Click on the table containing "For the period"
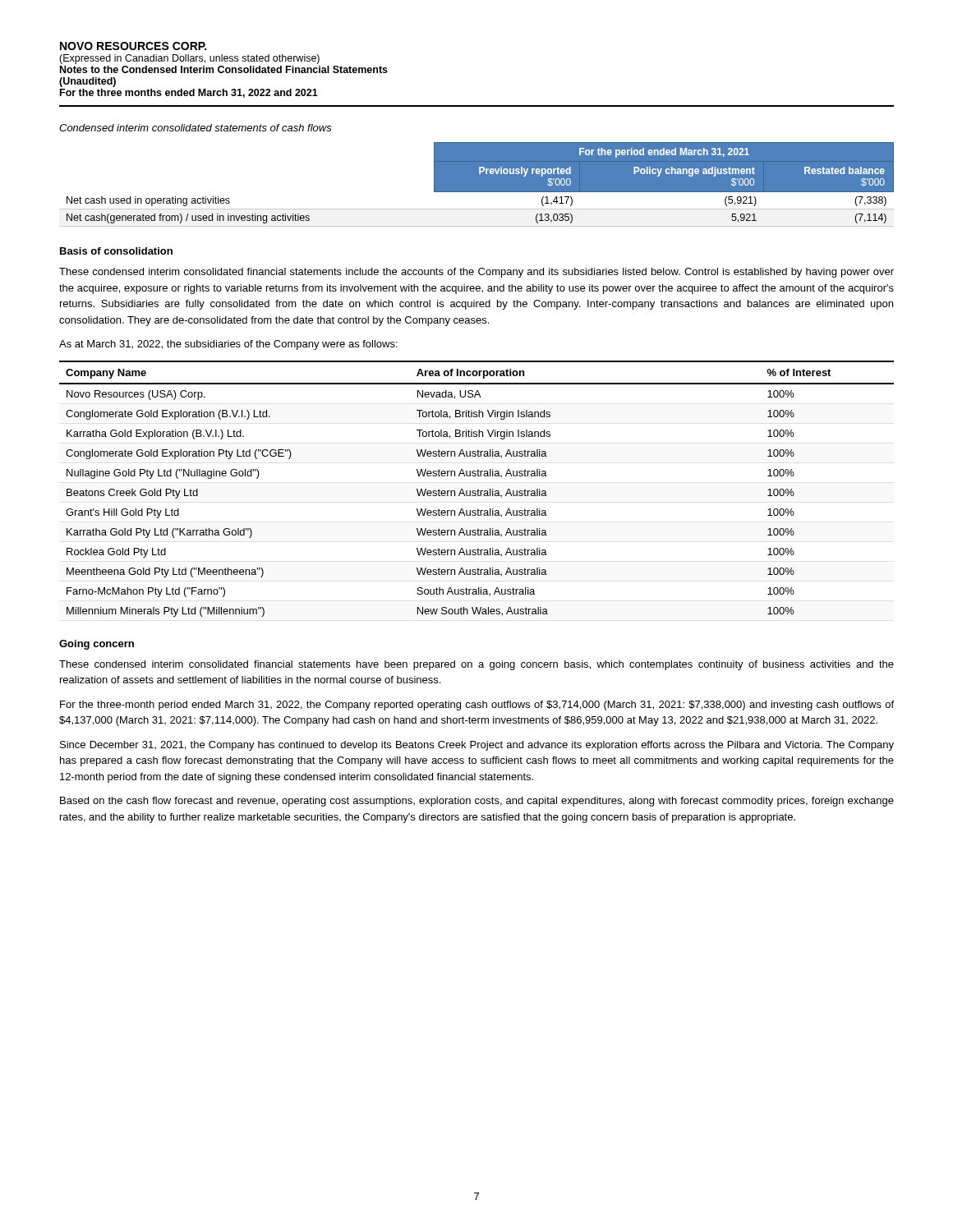This screenshot has height=1232, width=953. [476, 184]
